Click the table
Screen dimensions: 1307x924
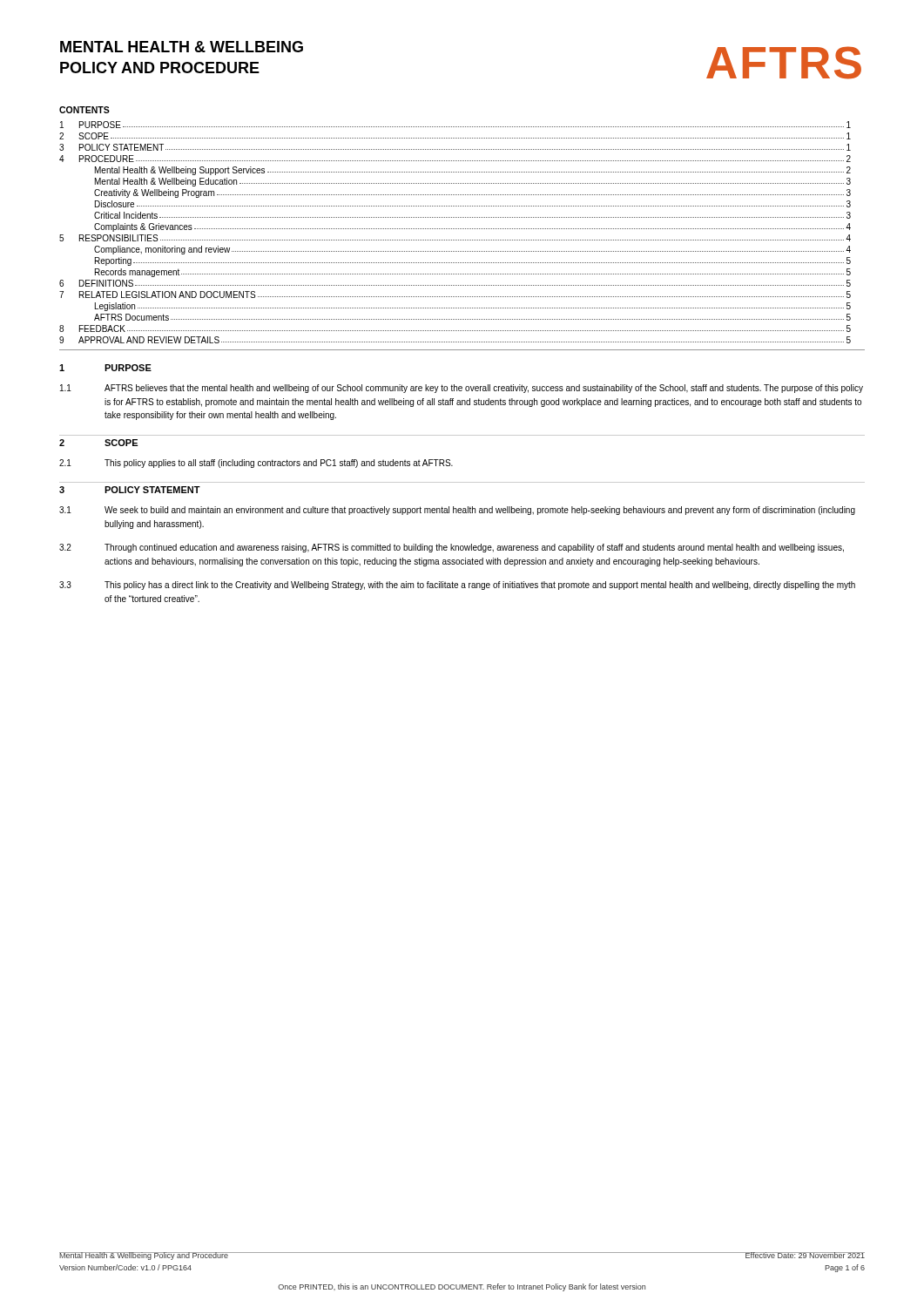[x=462, y=233]
